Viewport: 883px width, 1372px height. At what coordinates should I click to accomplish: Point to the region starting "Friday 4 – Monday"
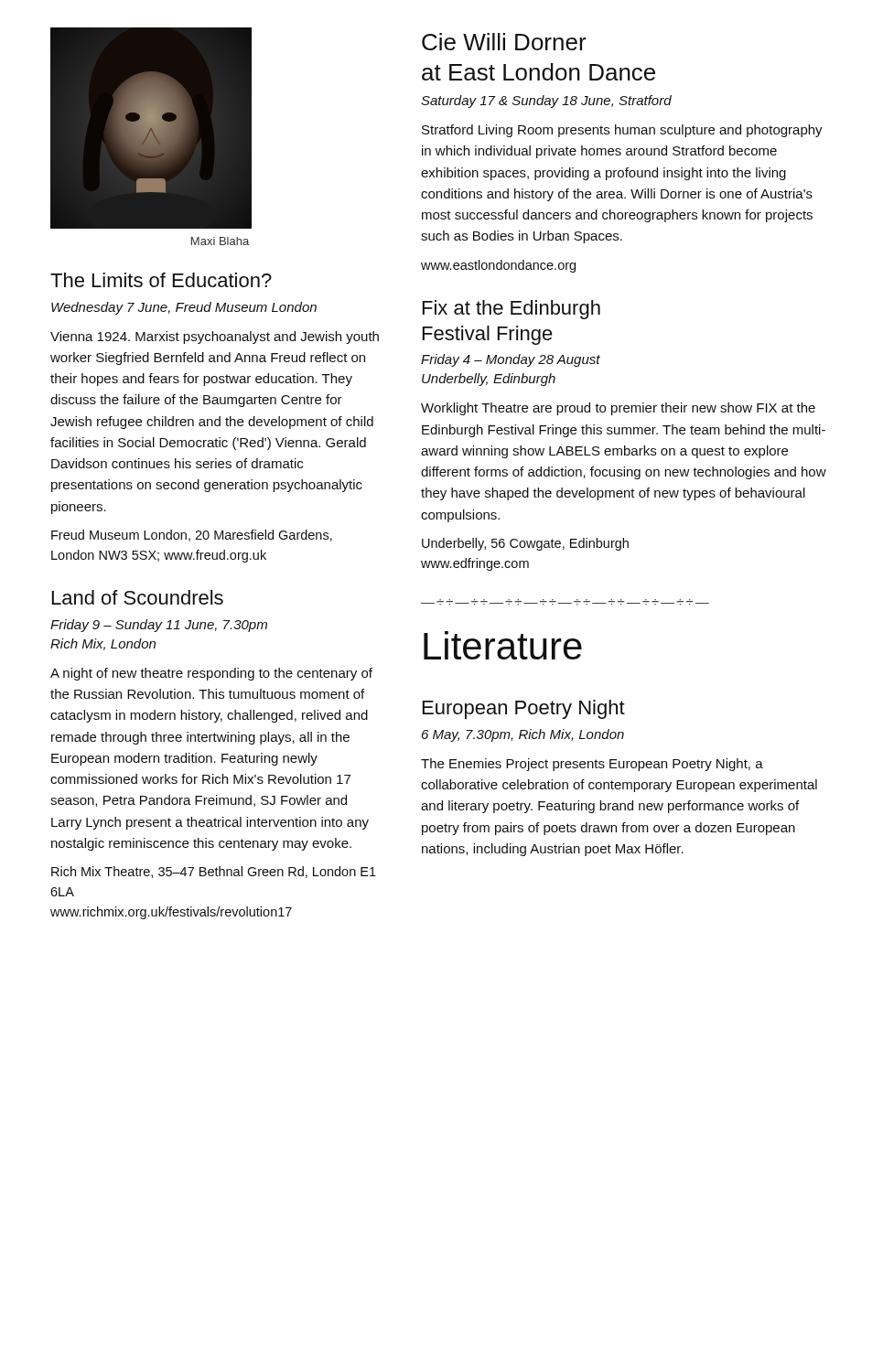(x=510, y=369)
